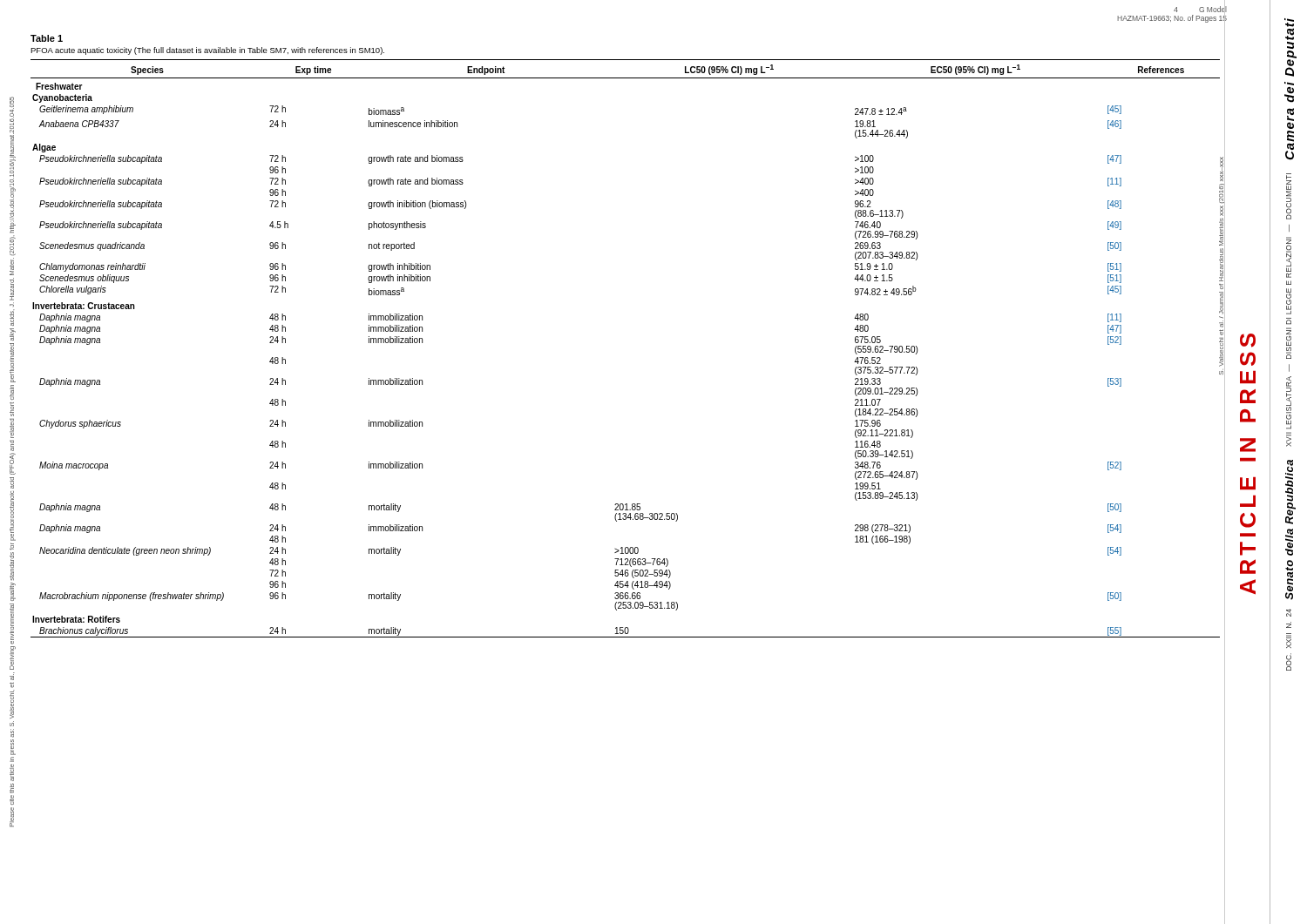Select the section header with the text "Camera dei Deputati"

[1289, 89]
